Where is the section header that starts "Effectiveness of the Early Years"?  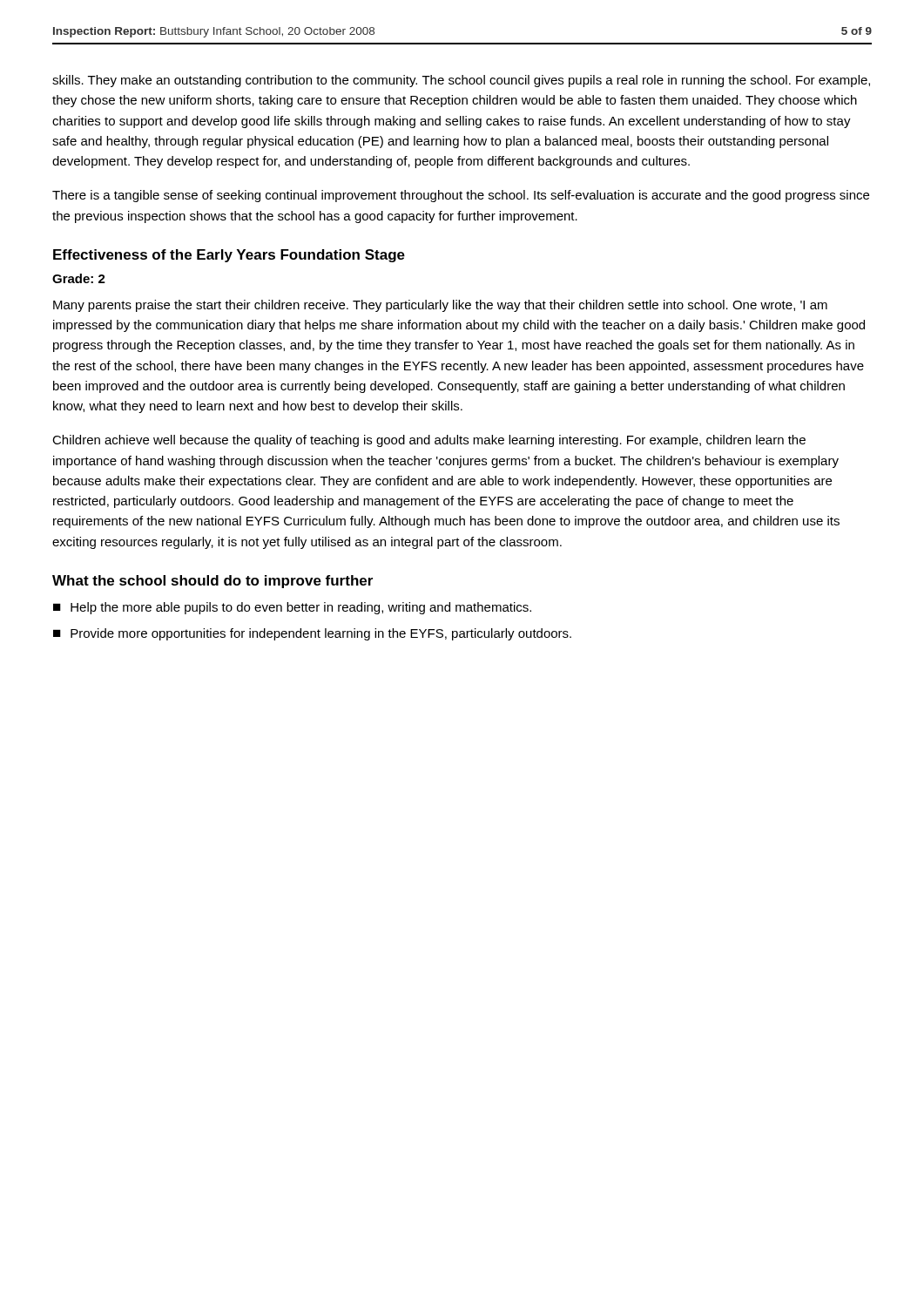coord(229,255)
